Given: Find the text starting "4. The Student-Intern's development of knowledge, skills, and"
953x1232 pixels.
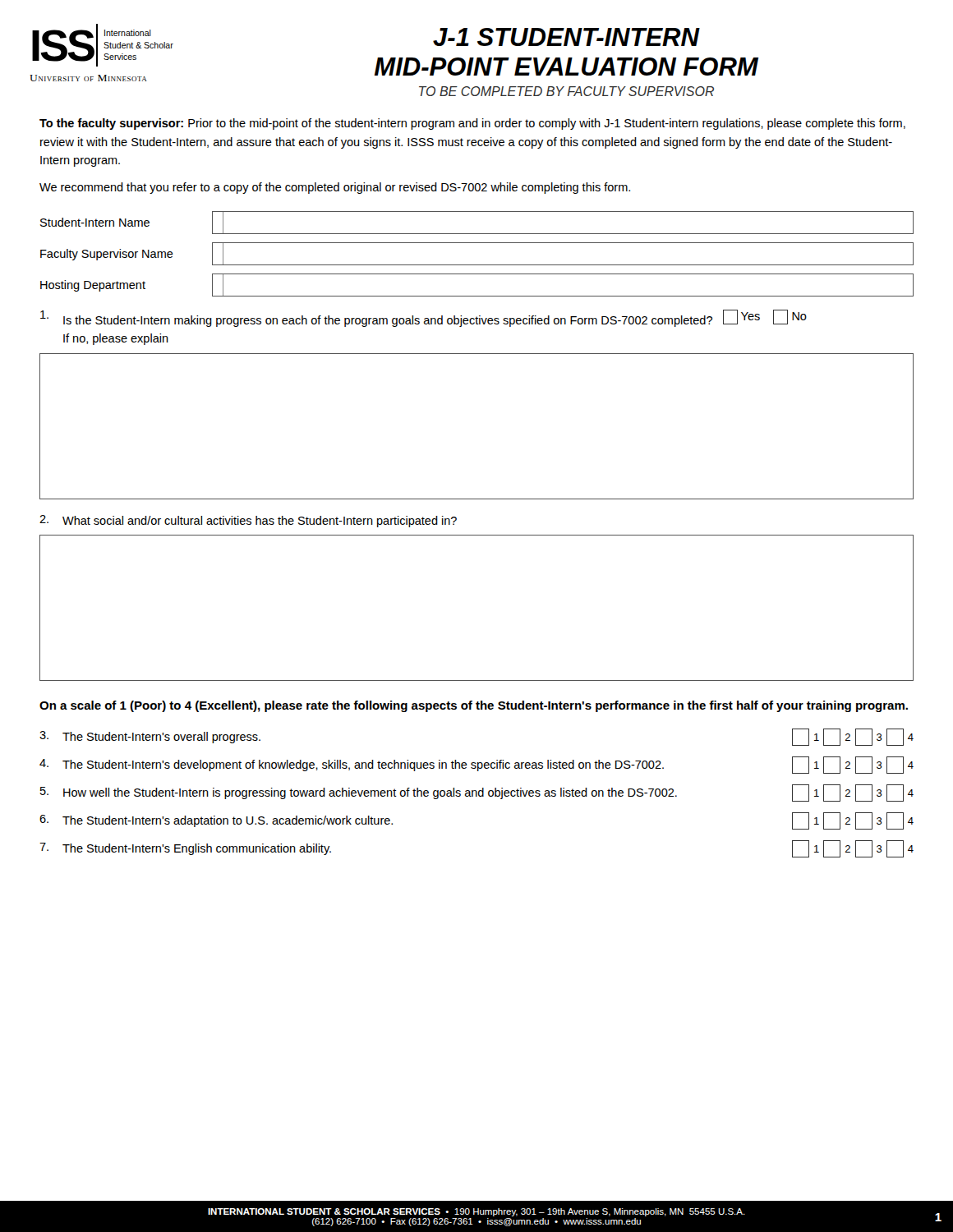Looking at the screenshot, I should click(476, 765).
